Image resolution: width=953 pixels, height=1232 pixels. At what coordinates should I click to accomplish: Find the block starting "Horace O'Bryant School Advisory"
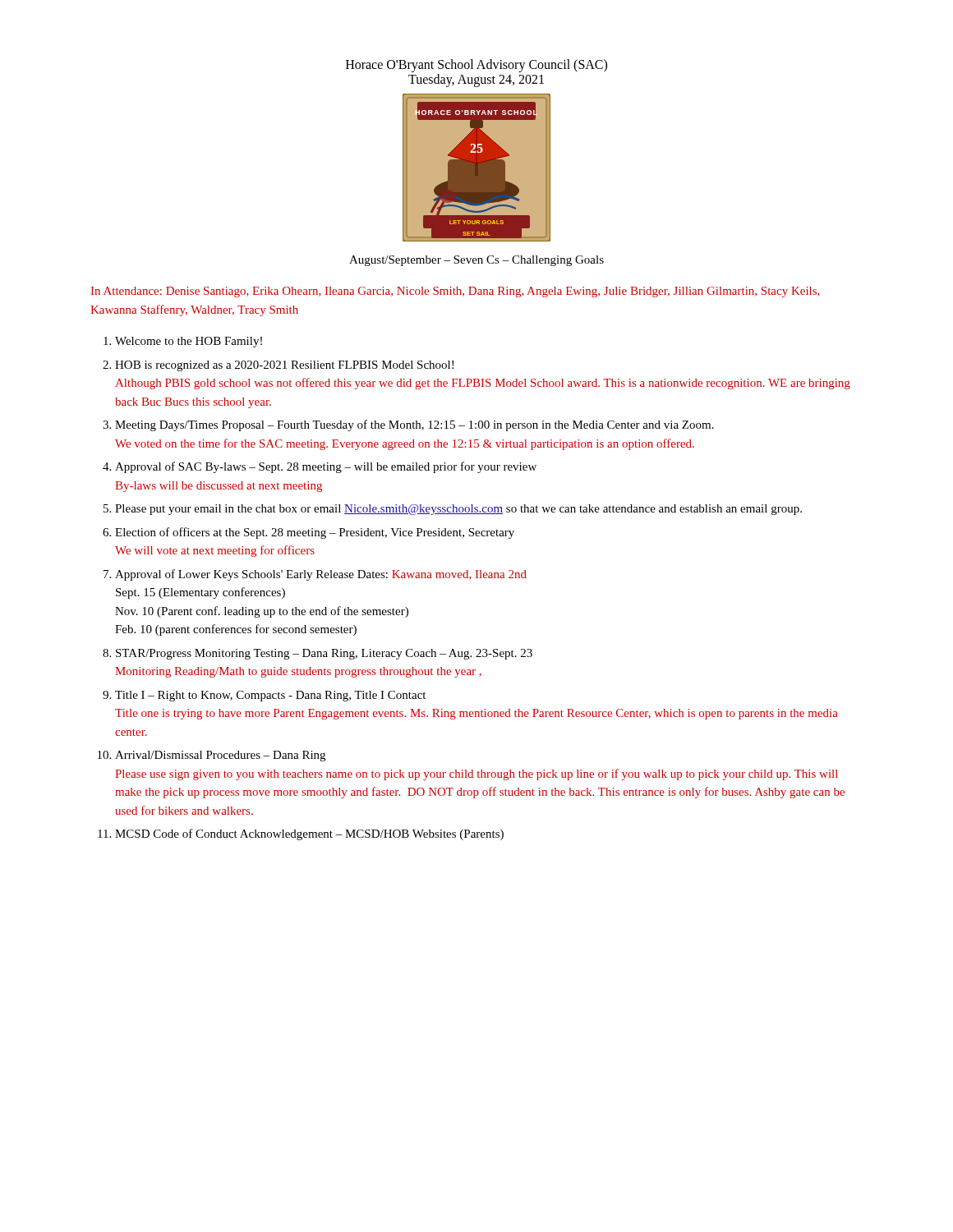[476, 72]
